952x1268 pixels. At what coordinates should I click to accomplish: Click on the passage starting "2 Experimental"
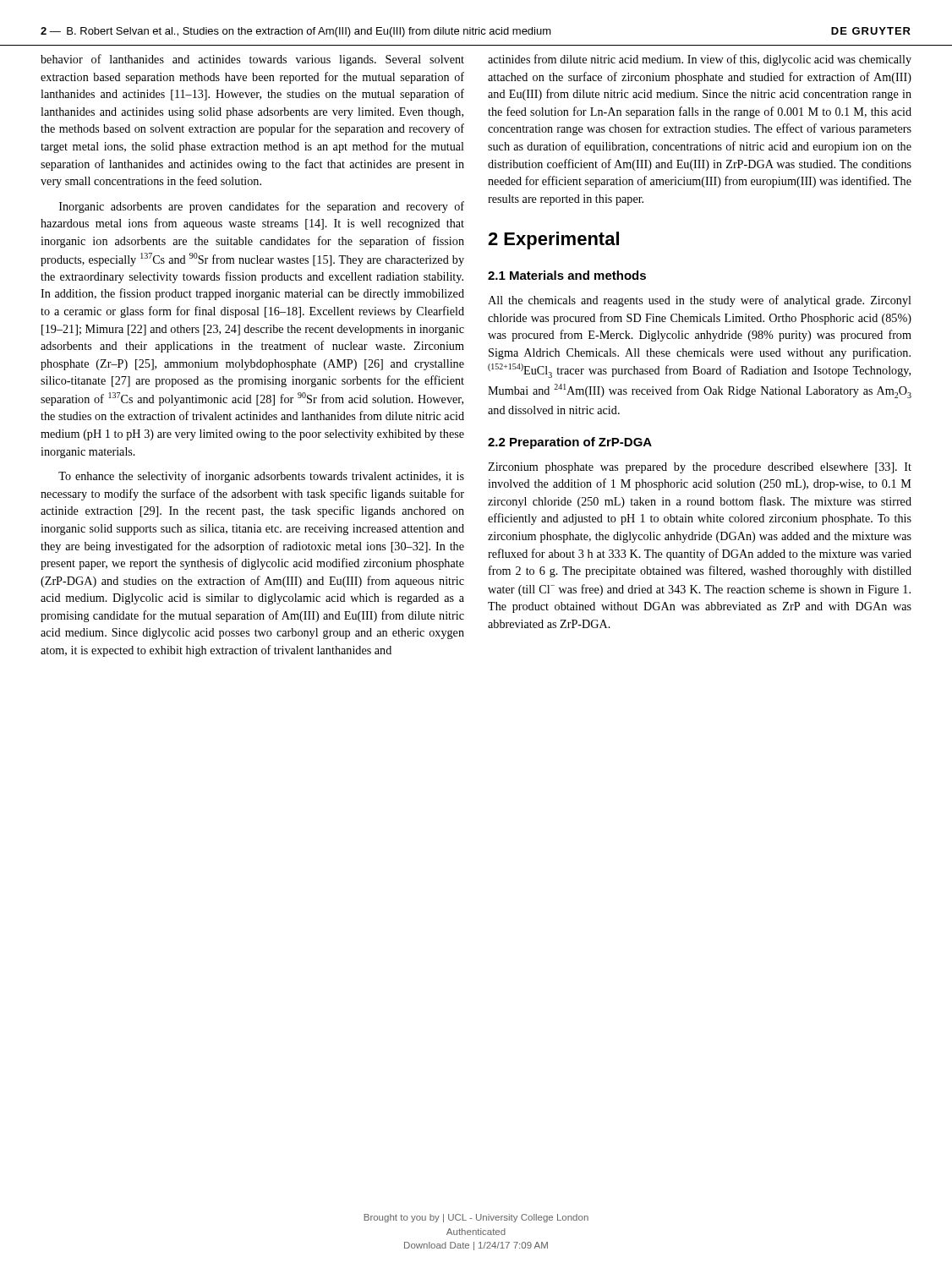554,239
